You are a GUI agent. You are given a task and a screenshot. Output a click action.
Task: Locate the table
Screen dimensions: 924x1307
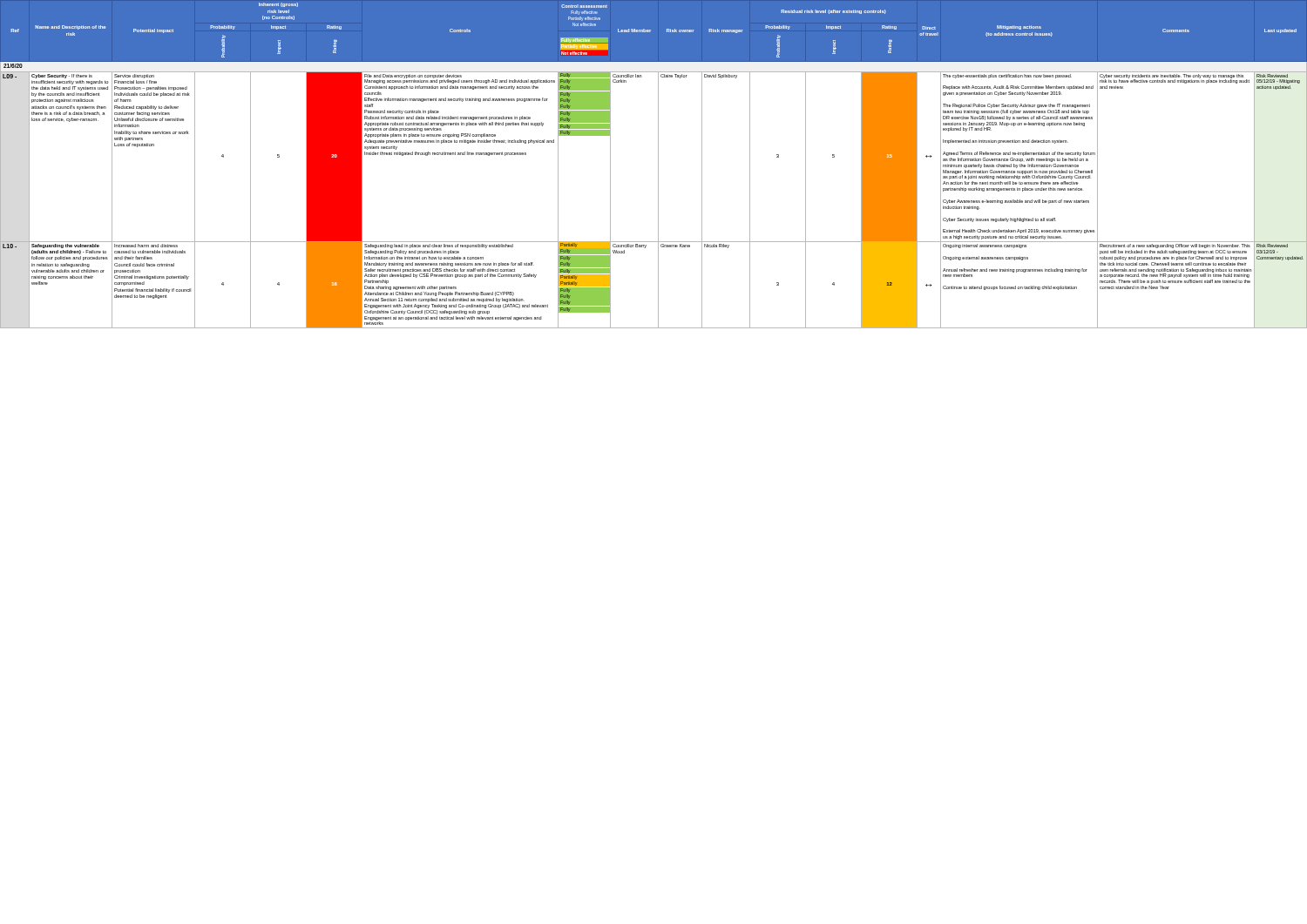[x=654, y=164]
